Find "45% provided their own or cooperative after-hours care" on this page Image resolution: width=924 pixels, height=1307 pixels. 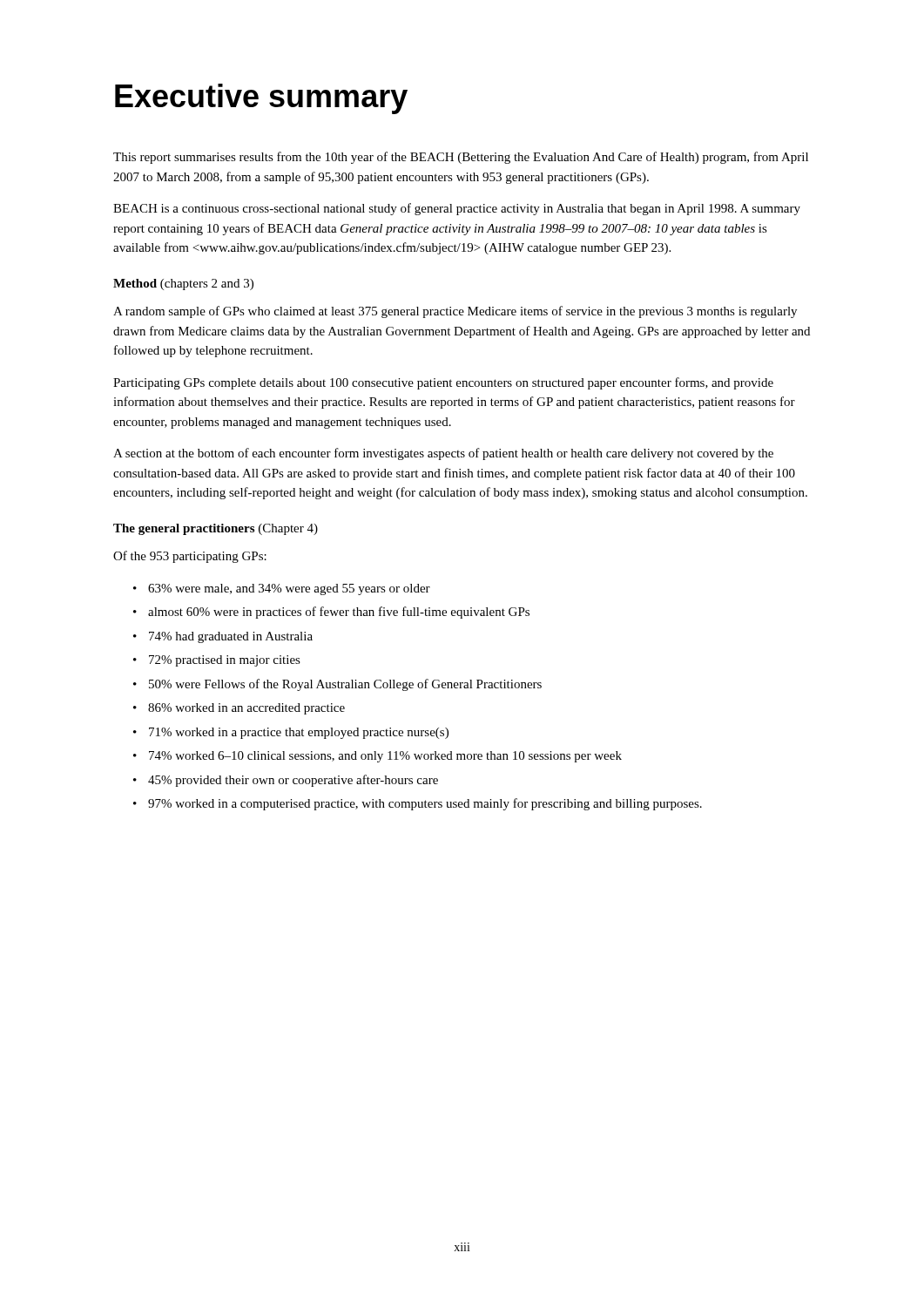click(x=293, y=780)
